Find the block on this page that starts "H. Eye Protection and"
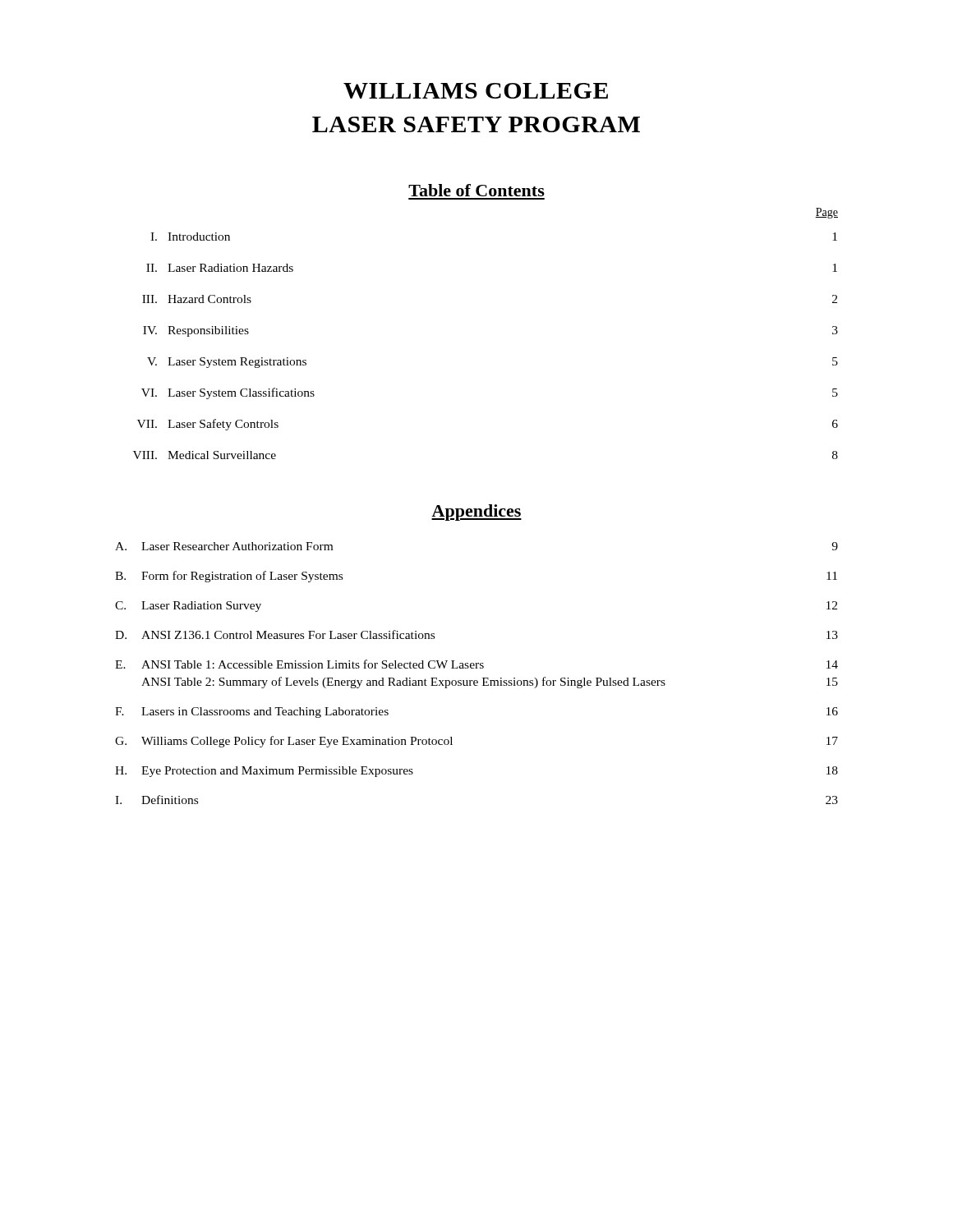This screenshot has width=953, height=1232. [273, 772]
